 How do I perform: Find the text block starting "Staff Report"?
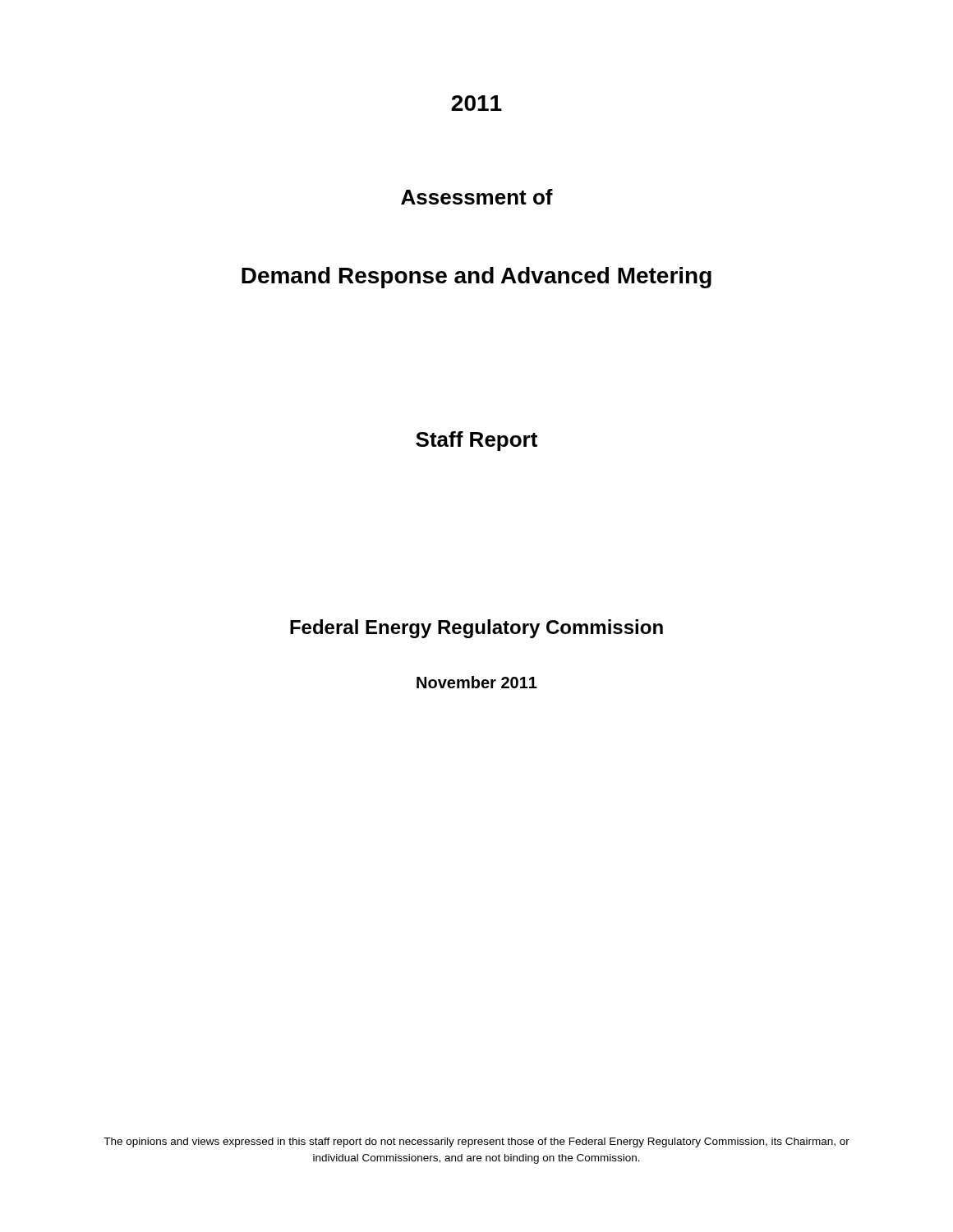tap(476, 439)
